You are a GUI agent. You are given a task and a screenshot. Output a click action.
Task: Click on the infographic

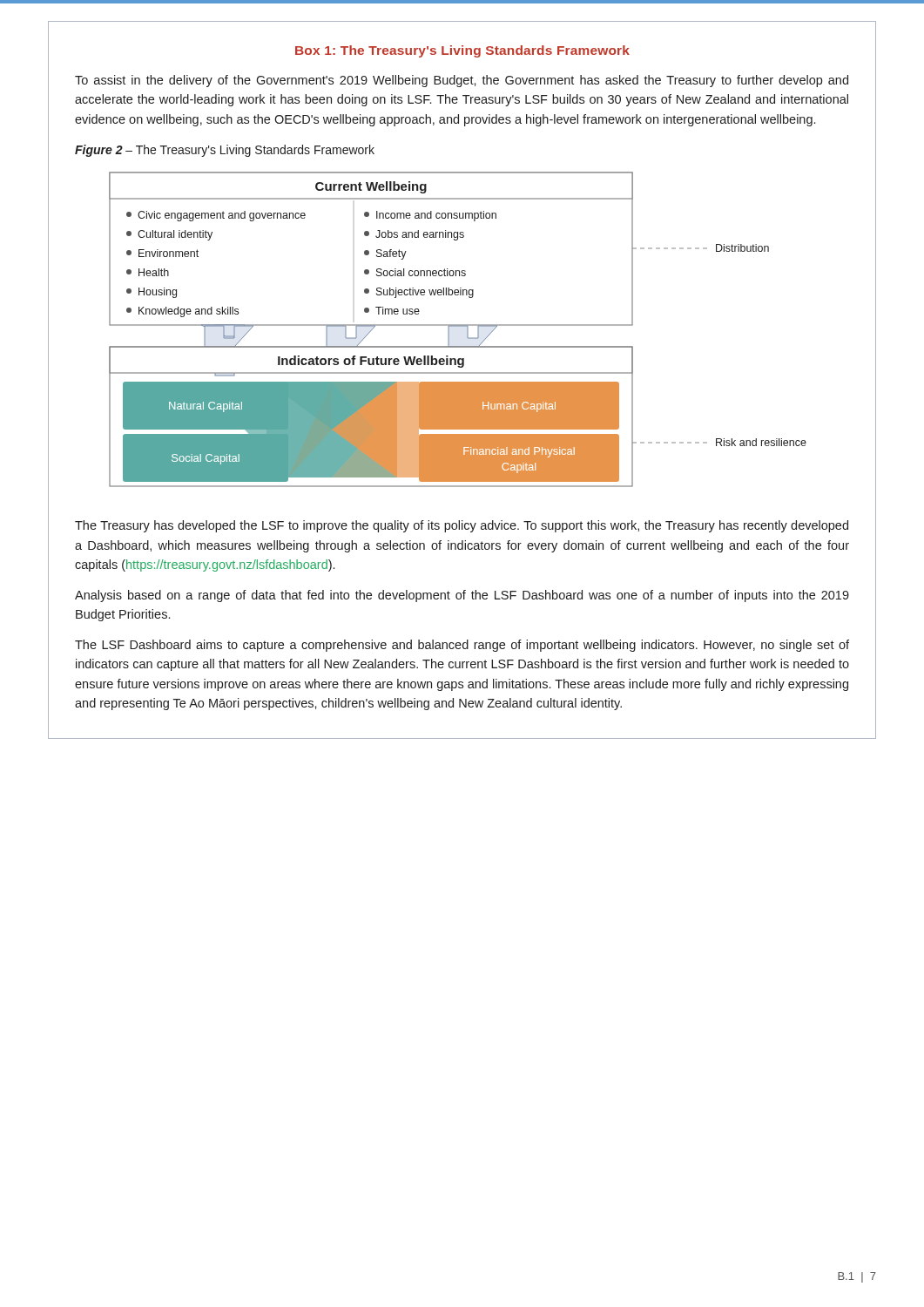tap(462, 334)
